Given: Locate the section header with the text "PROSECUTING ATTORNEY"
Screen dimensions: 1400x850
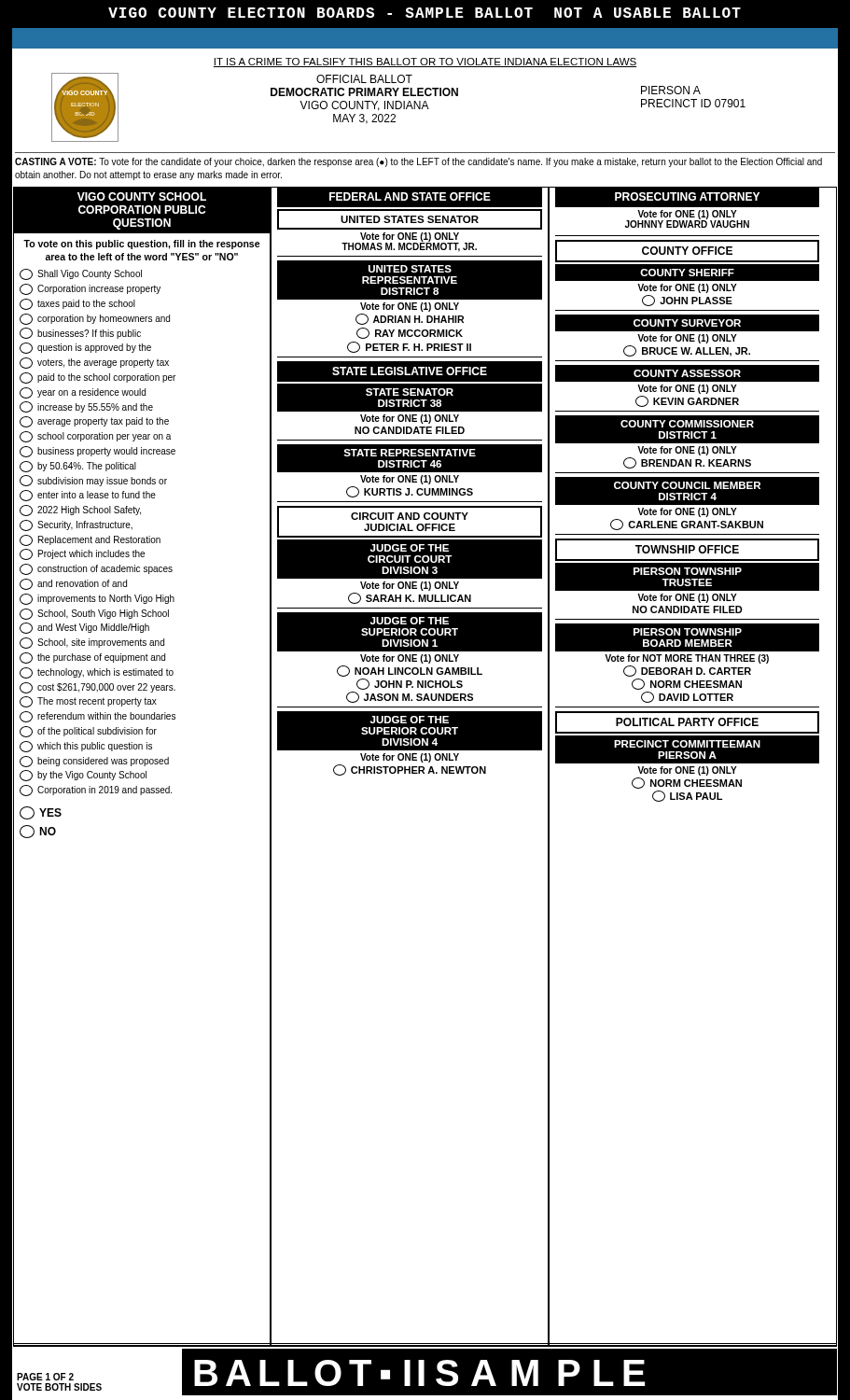Looking at the screenshot, I should click(x=687, y=197).
